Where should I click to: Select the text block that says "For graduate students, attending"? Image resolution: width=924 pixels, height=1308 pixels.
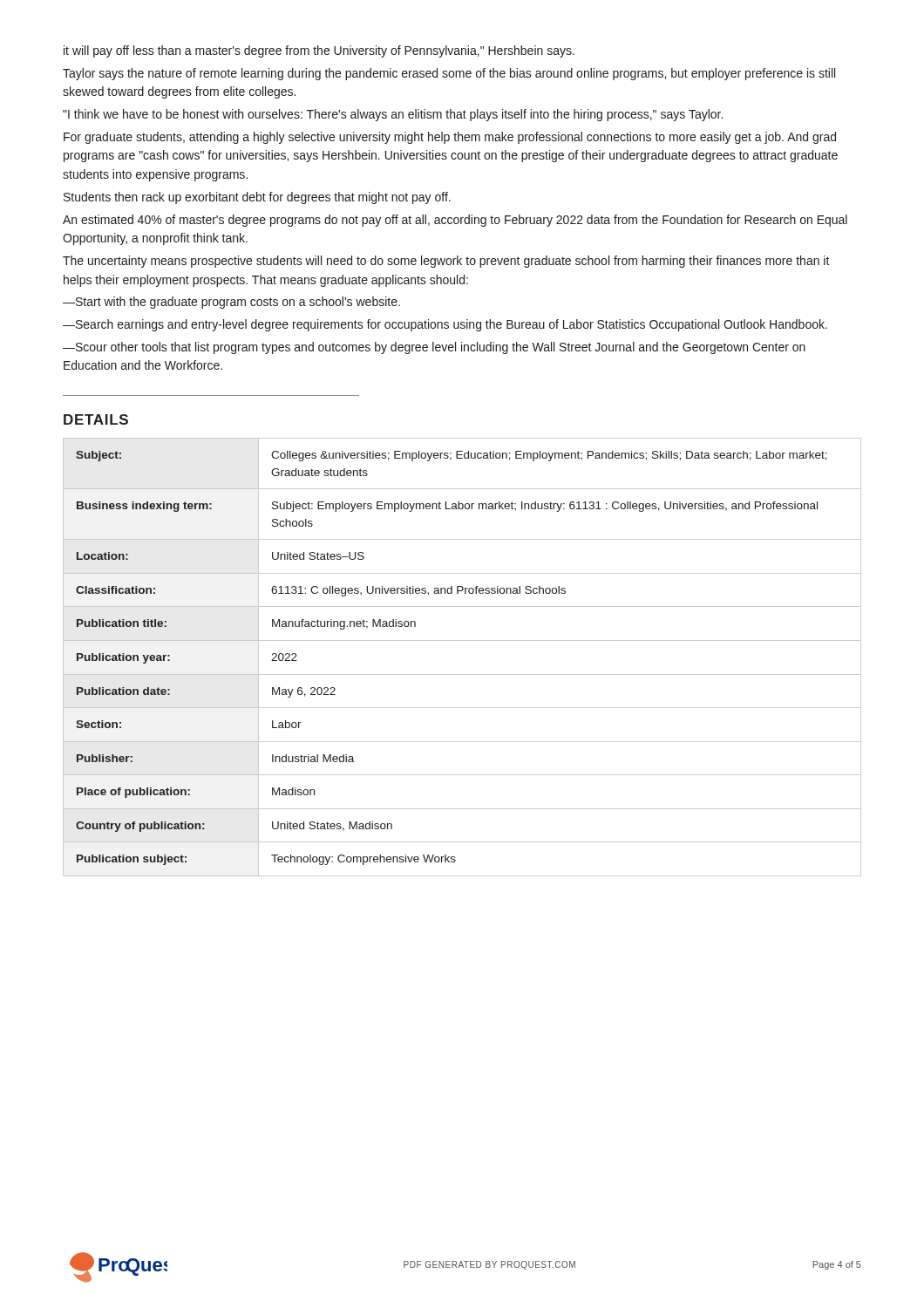point(450,156)
